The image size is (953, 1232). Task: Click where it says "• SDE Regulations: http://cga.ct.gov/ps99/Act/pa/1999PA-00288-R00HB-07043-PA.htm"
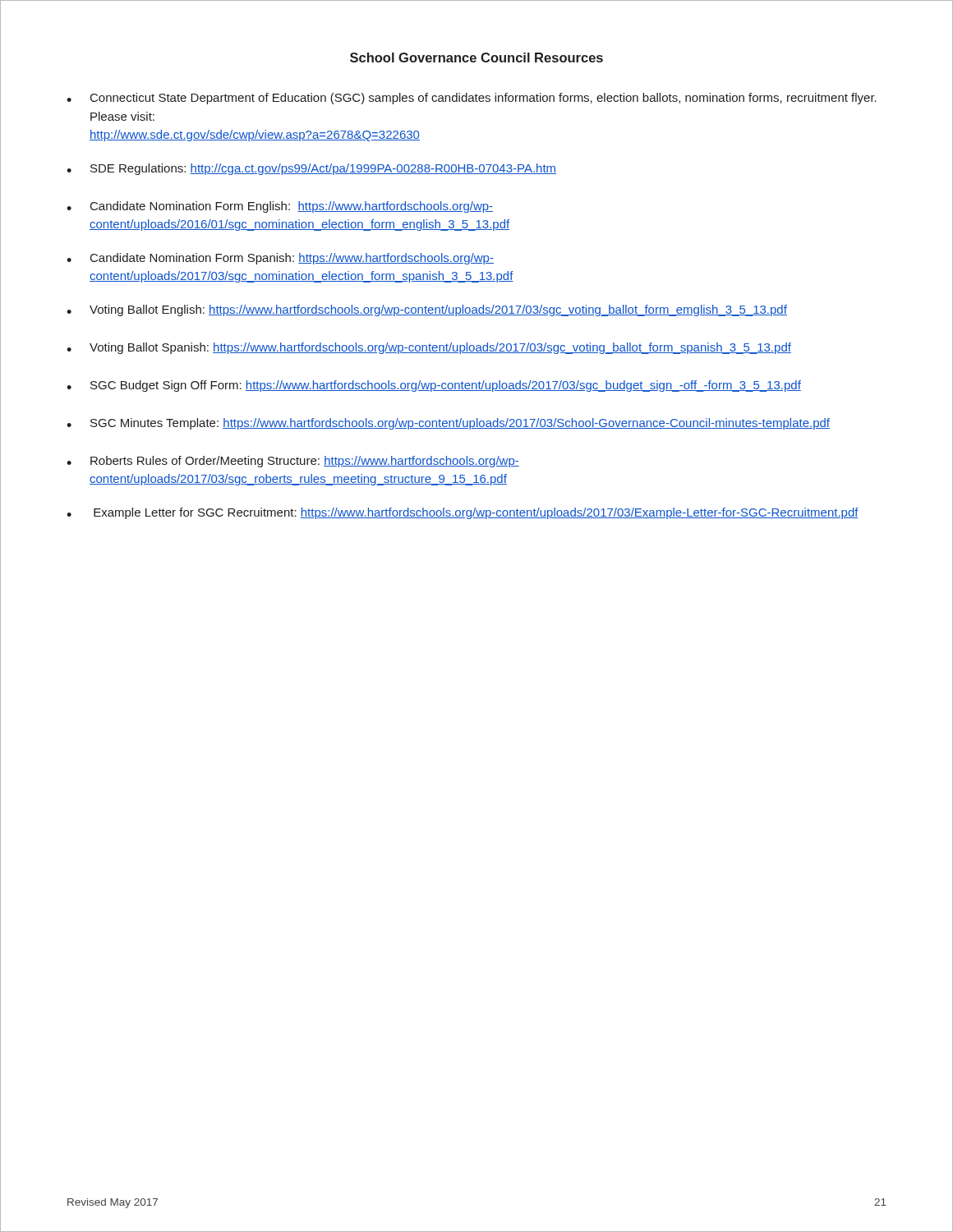click(476, 170)
